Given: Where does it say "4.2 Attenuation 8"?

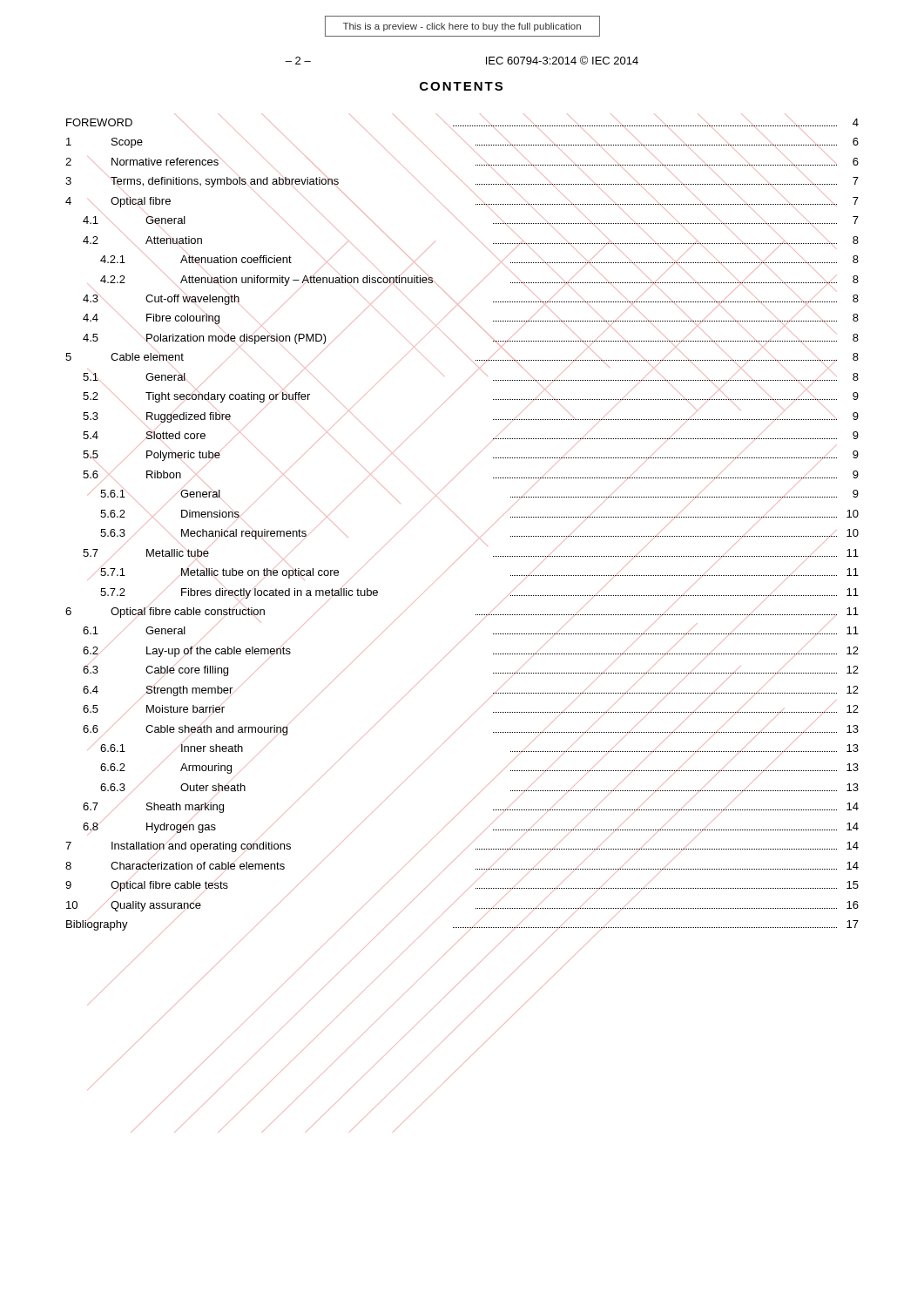Looking at the screenshot, I should [181, 238].
